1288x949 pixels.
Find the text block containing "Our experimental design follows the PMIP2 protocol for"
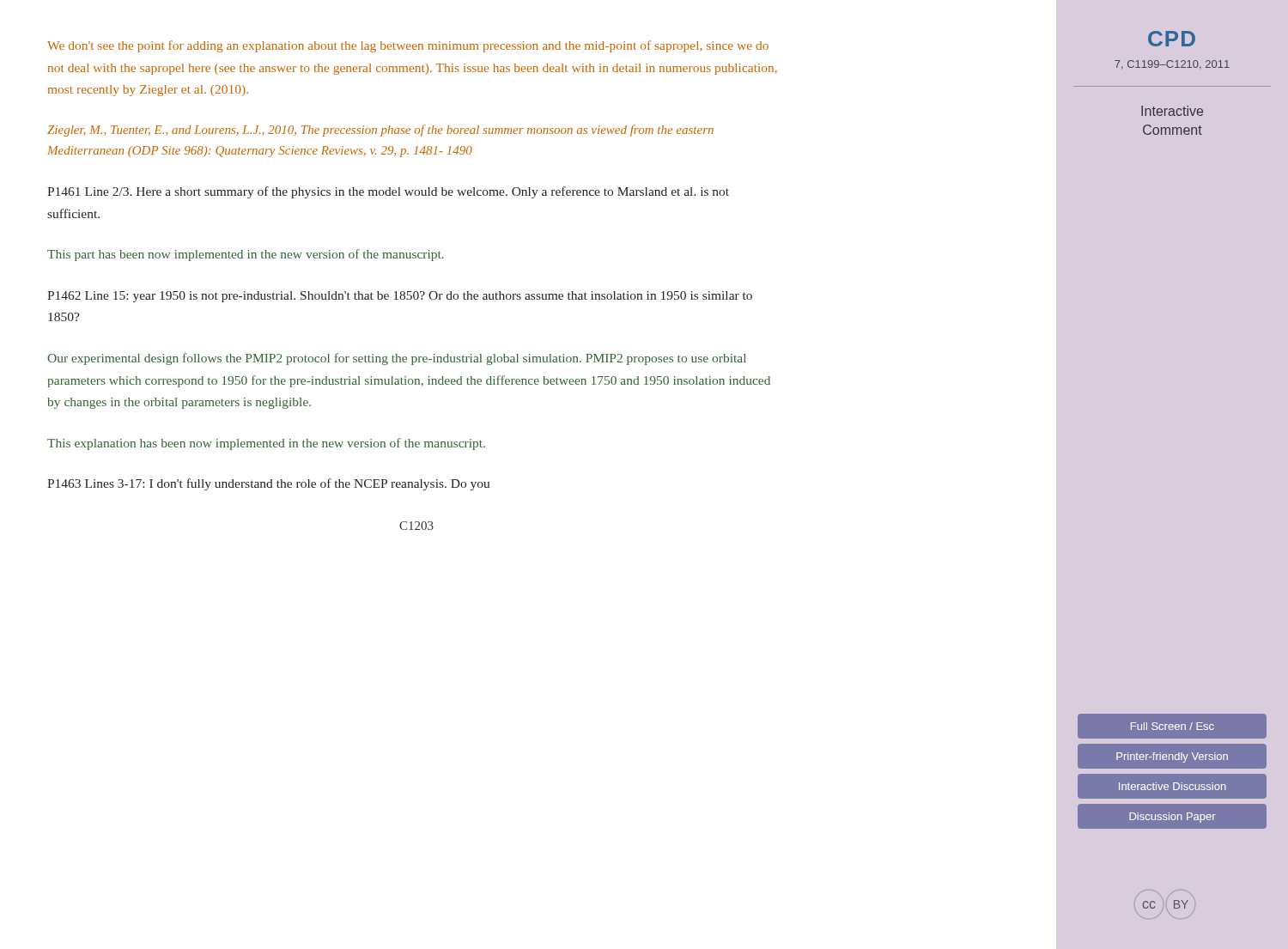pos(409,380)
